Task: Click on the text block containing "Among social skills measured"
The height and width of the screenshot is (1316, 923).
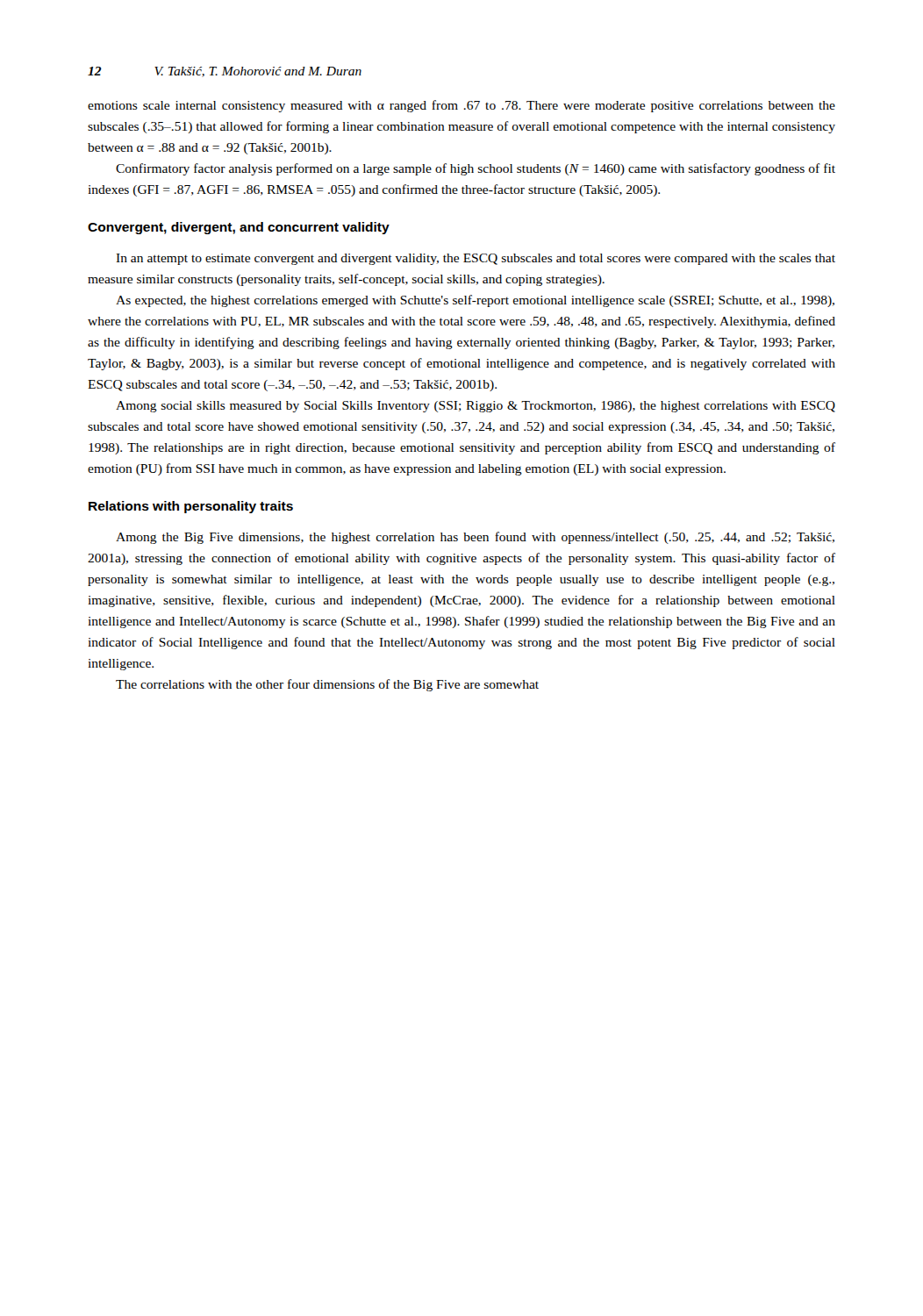Action: pos(462,437)
